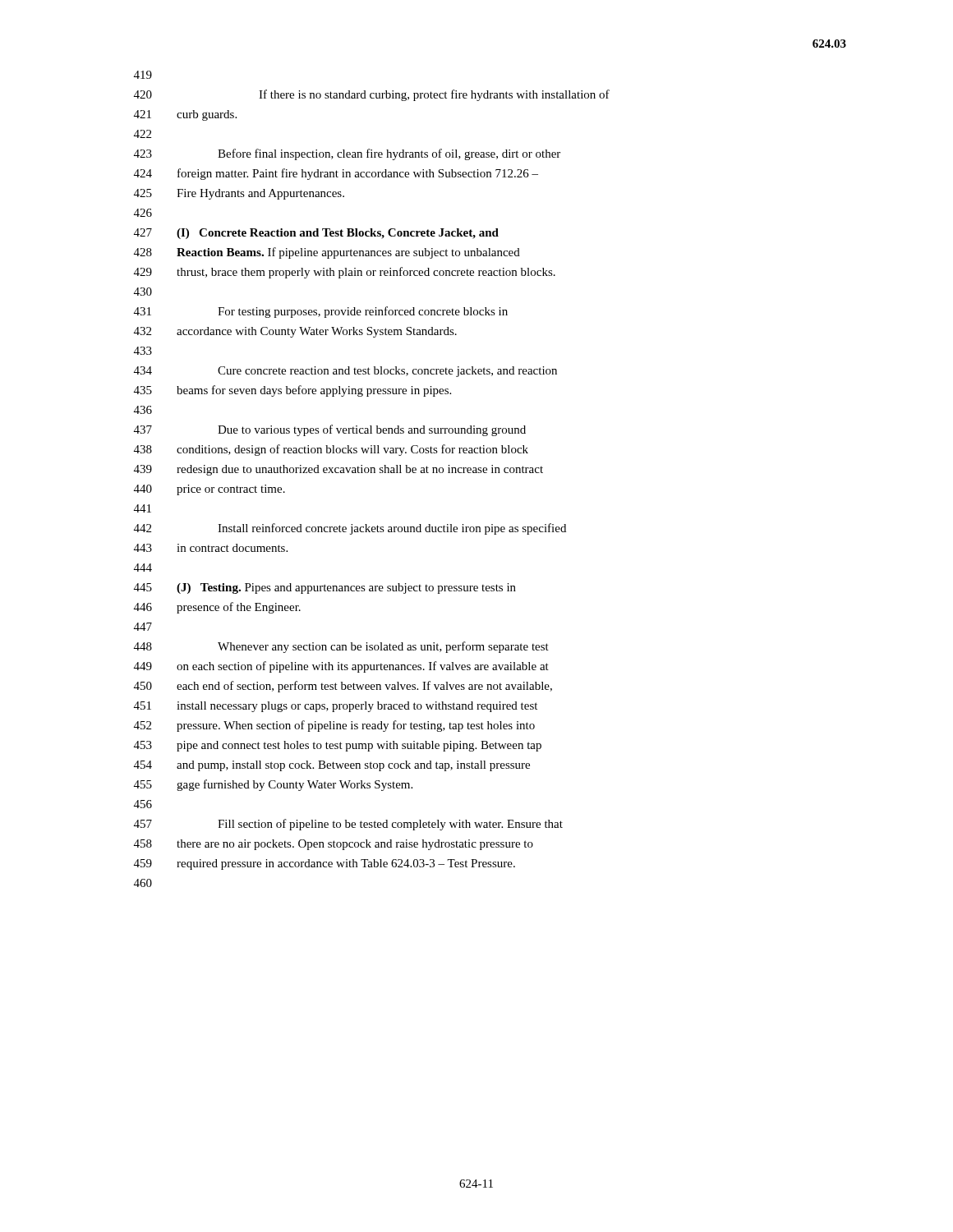This screenshot has height=1232, width=953.
Task: Find the list item that reads "445 (J) Testing. Pipes and appurtenances"
Action: point(476,588)
